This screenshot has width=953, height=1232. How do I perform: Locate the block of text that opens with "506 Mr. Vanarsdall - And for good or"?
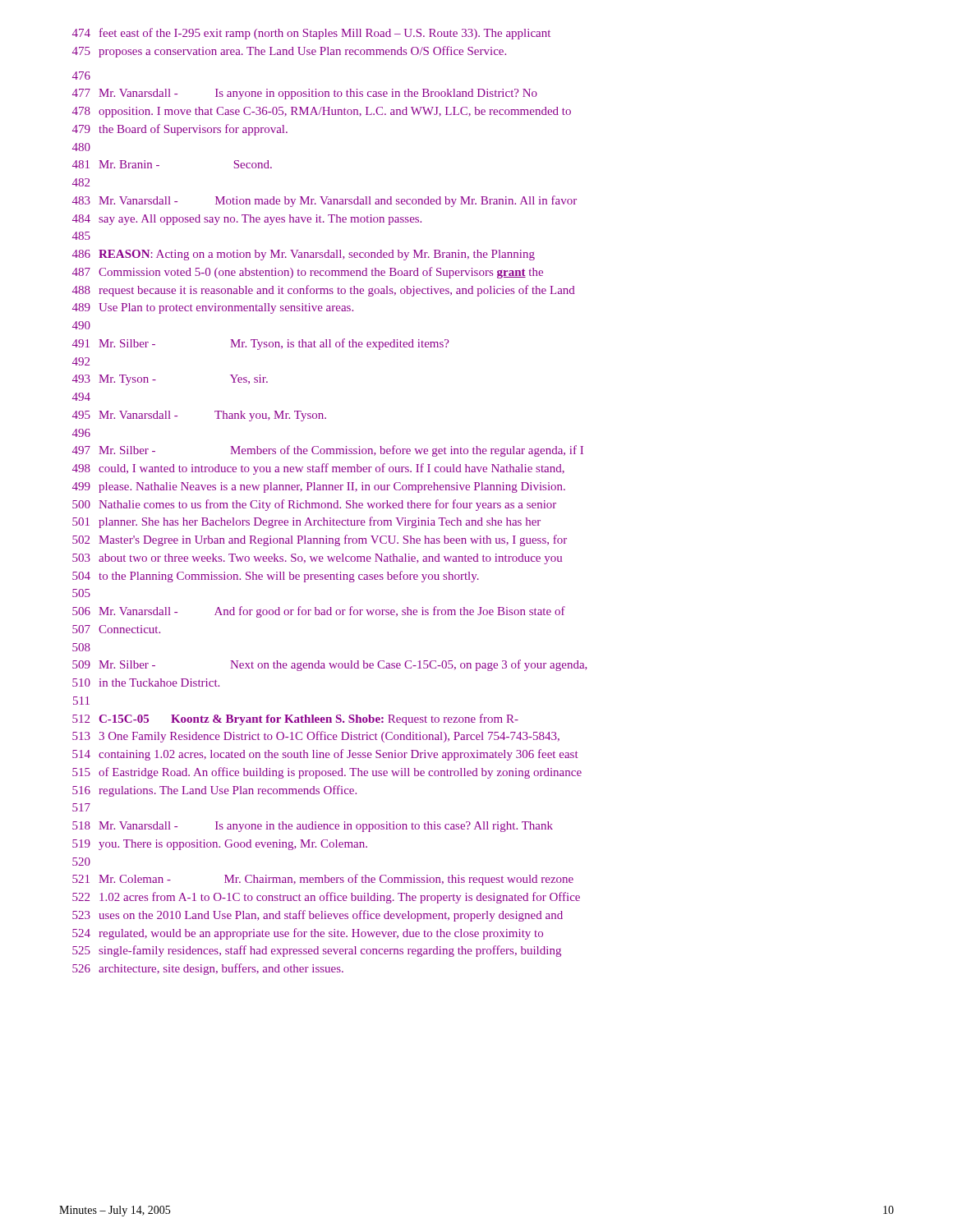tap(476, 621)
